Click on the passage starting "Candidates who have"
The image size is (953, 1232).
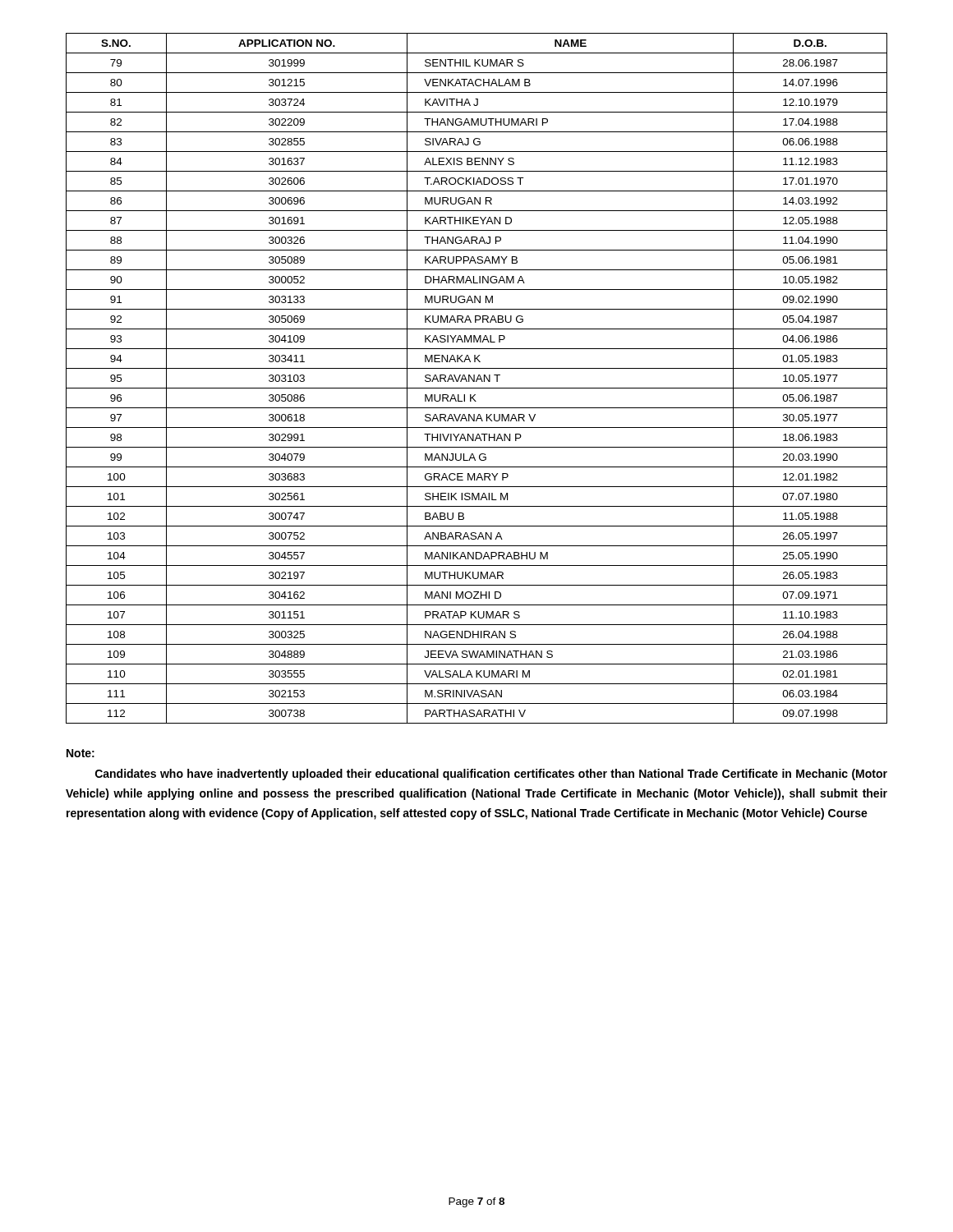[476, 793]
